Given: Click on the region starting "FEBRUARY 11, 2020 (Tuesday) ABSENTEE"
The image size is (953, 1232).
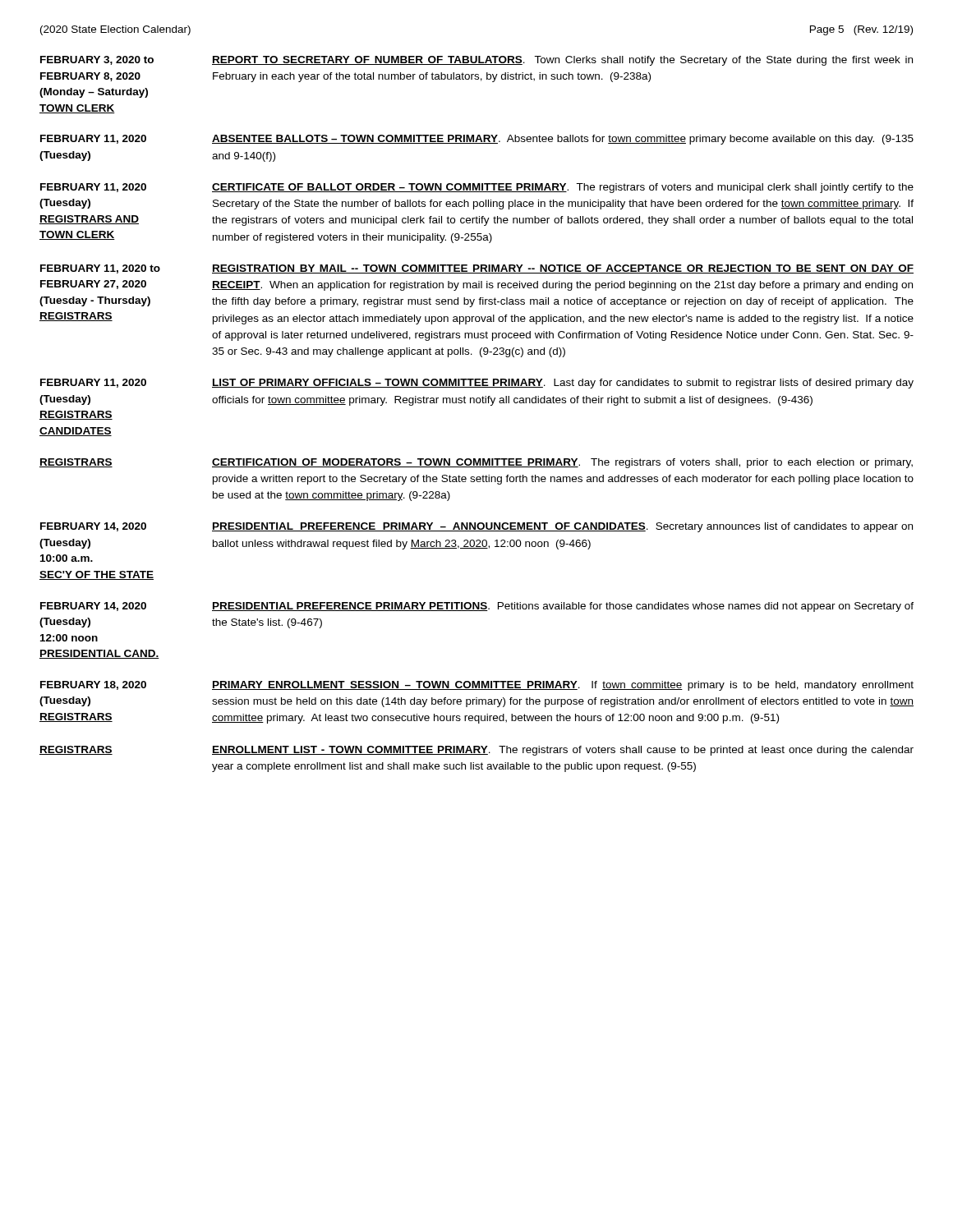Looking at the screenshot, I should (476, 147).
